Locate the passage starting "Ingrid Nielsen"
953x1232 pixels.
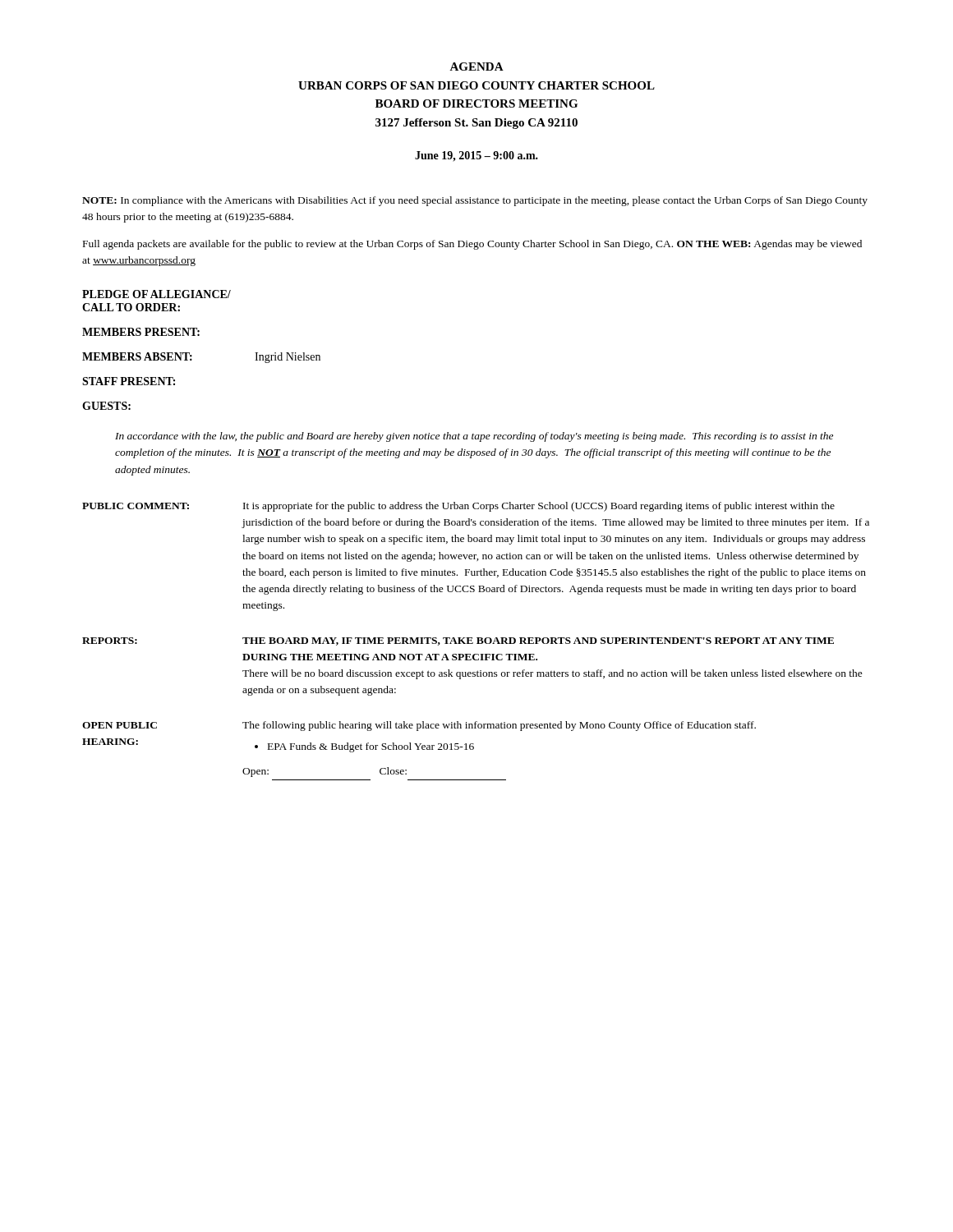coord(288,357)
